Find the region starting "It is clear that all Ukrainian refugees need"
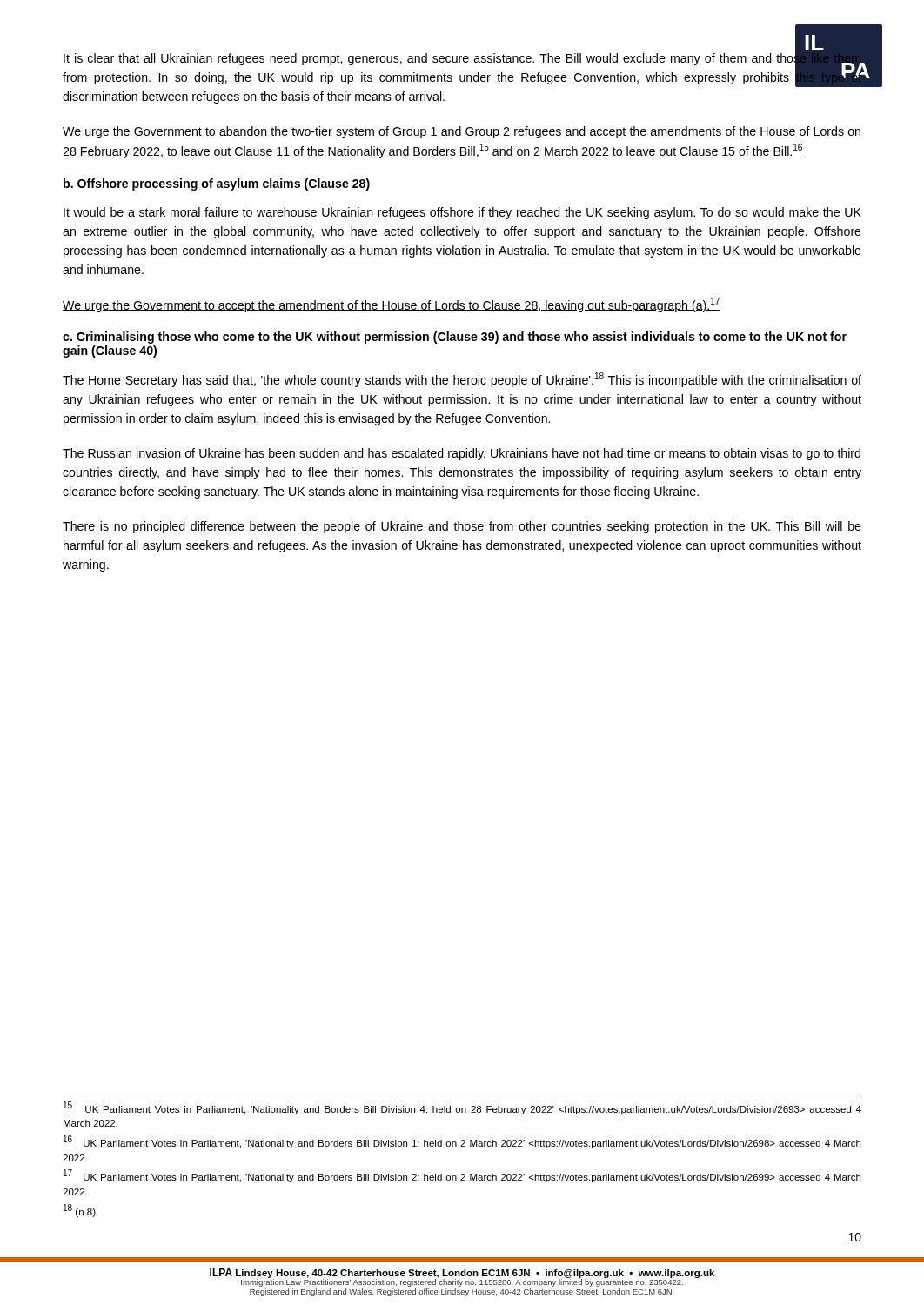924x1305 pixels. click(462, 77)
